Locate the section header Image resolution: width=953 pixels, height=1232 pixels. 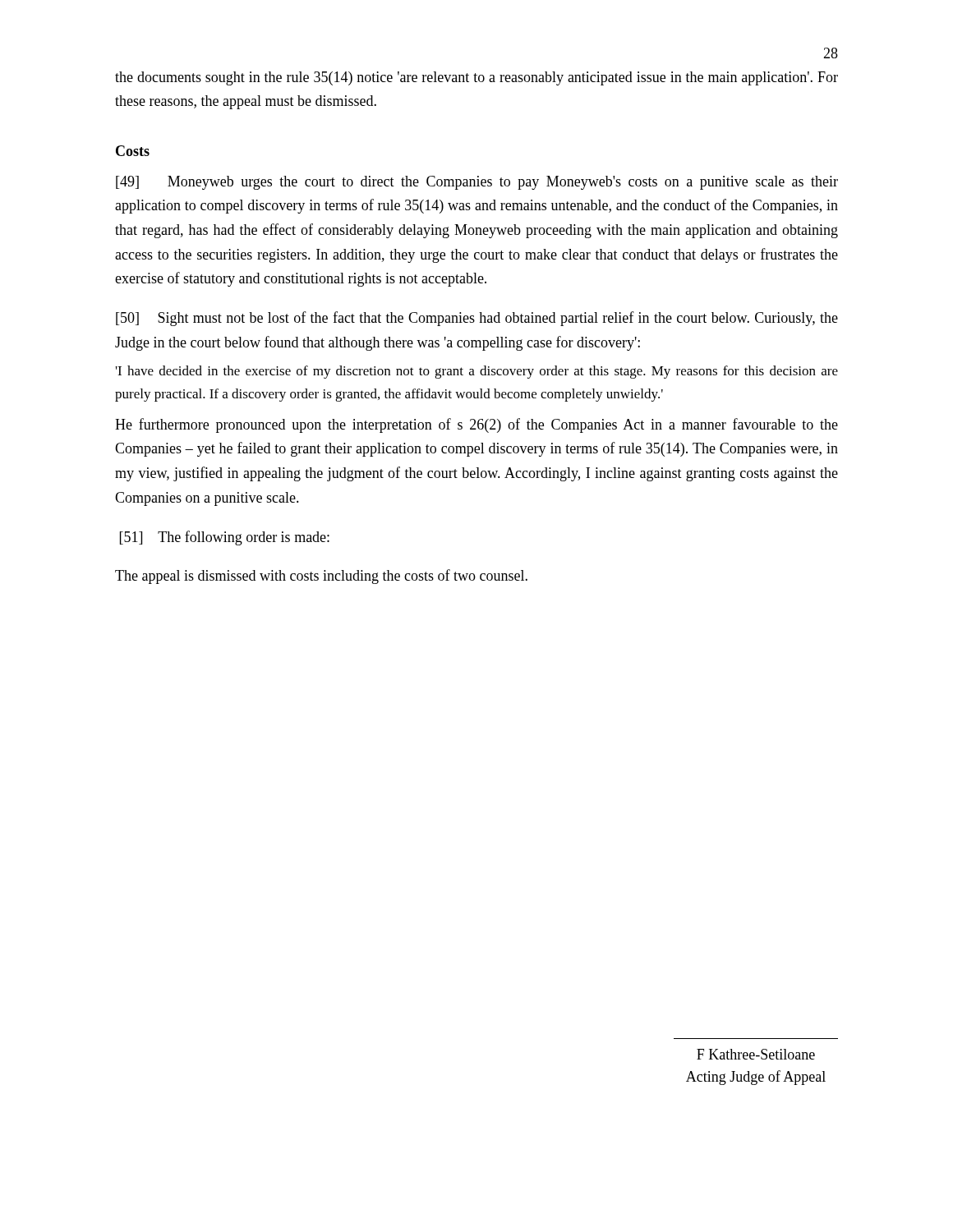coord(132,151)
